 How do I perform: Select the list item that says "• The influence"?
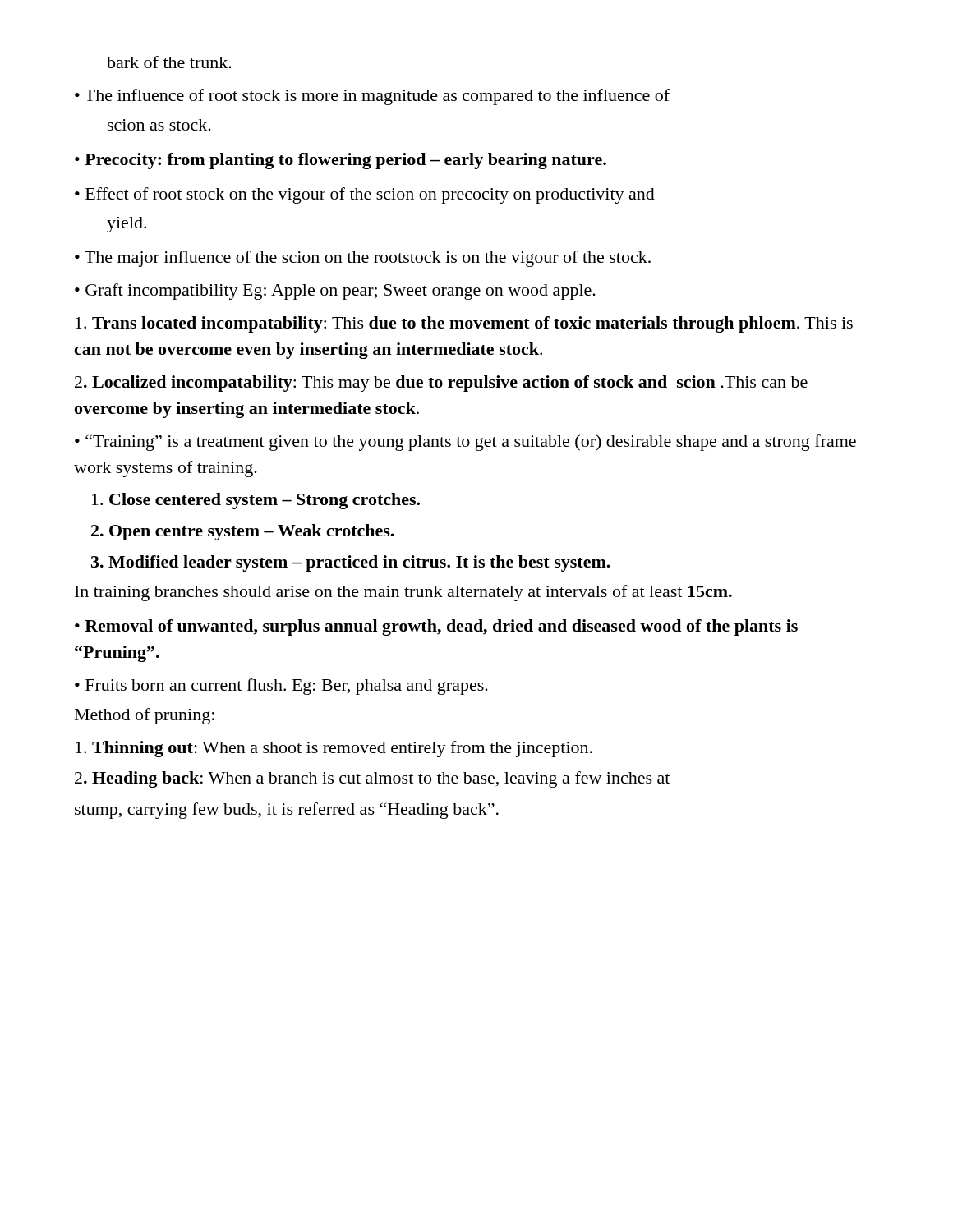[372, 95]
